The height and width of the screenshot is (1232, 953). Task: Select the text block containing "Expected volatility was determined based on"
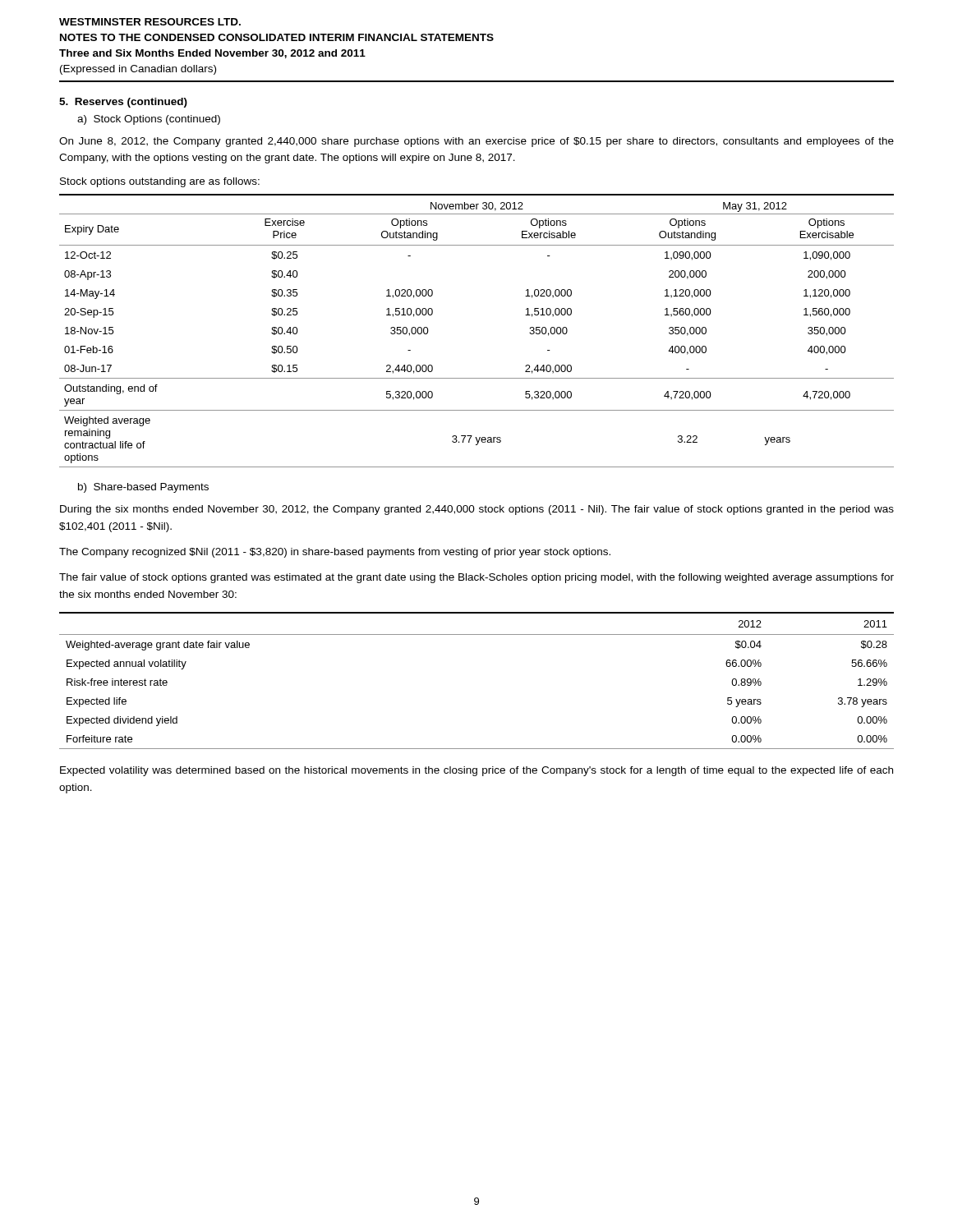click(x=476, y=779)
